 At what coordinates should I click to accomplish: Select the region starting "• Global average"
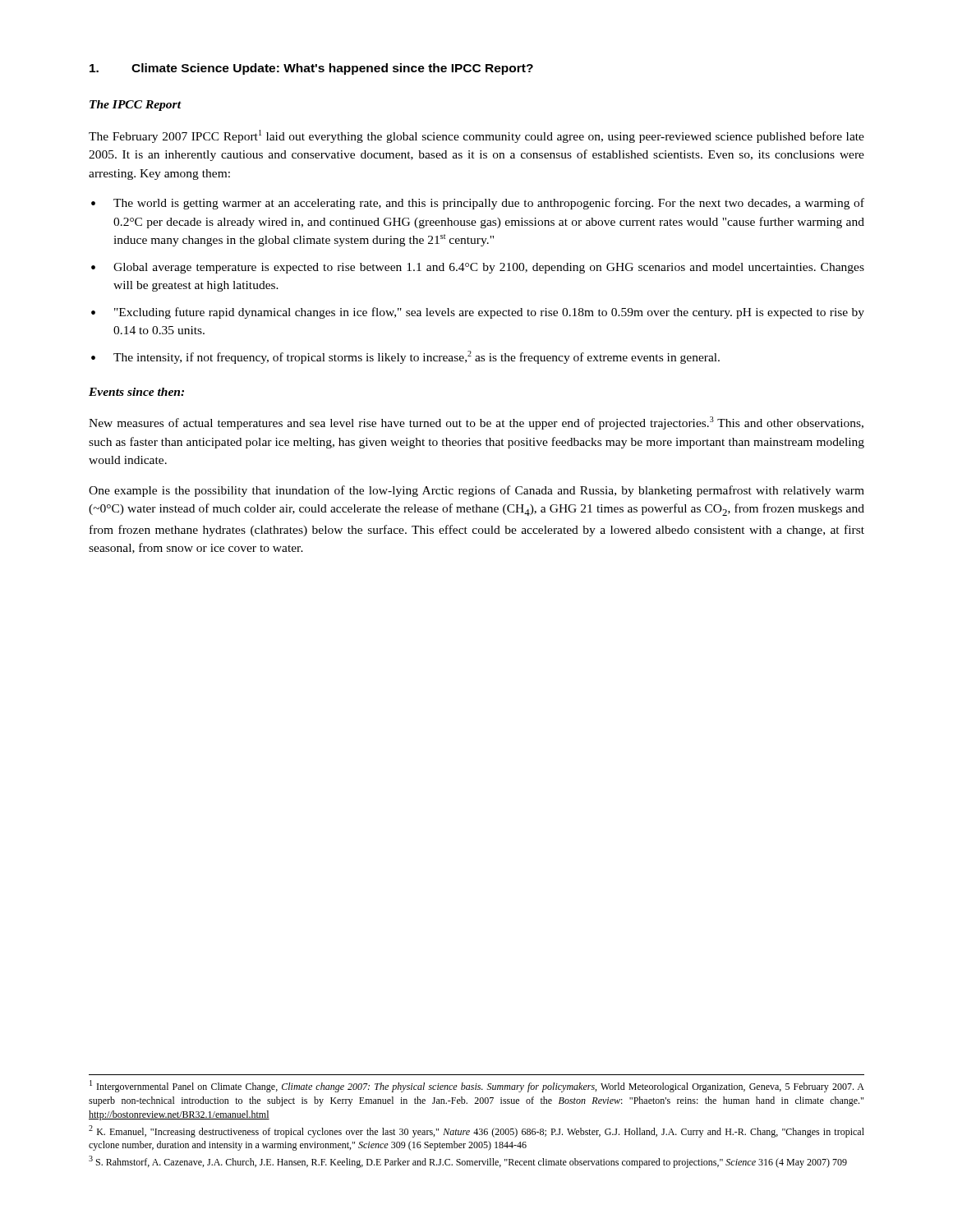477,276
